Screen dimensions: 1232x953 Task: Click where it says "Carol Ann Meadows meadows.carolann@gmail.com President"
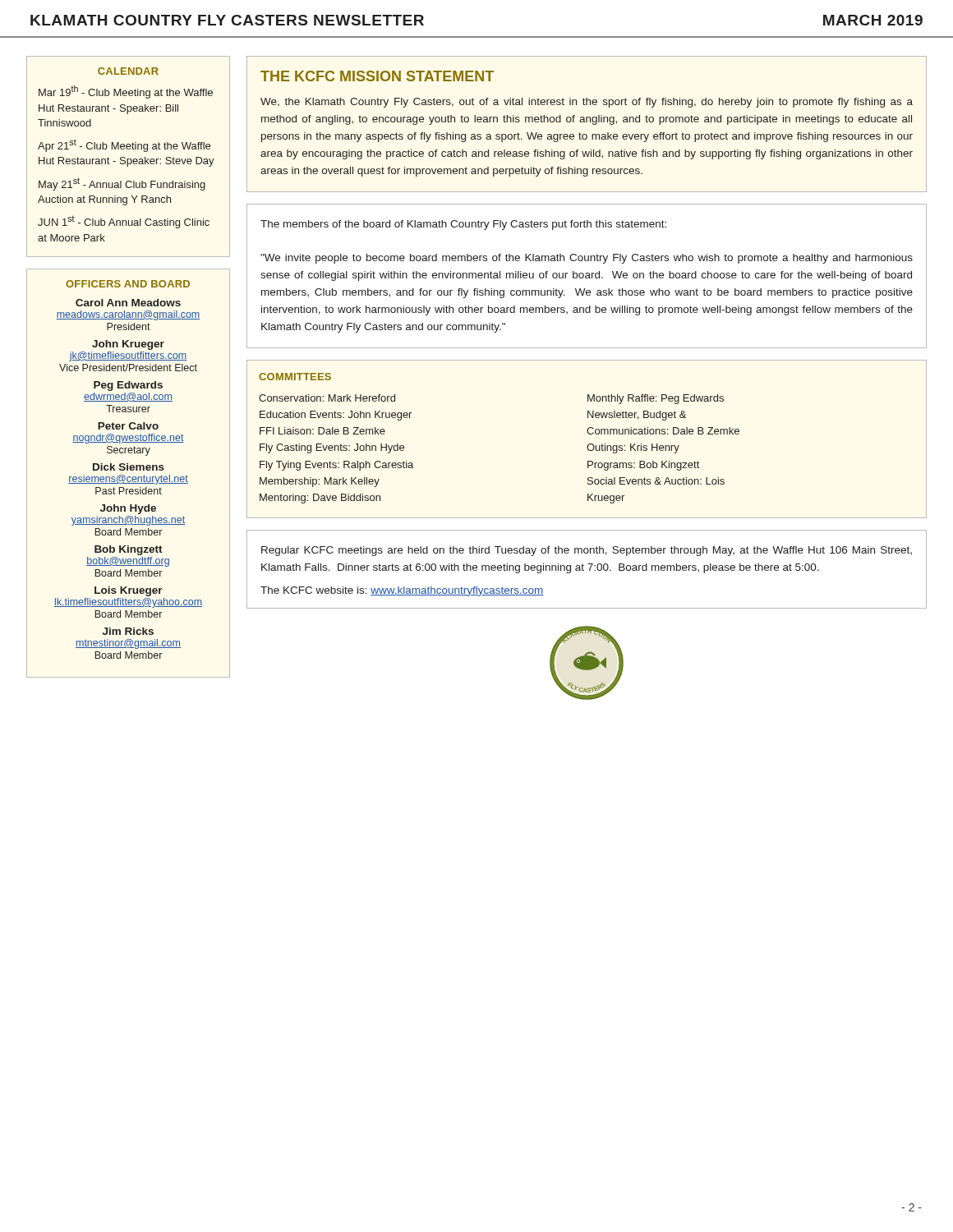tap(128, 315)
